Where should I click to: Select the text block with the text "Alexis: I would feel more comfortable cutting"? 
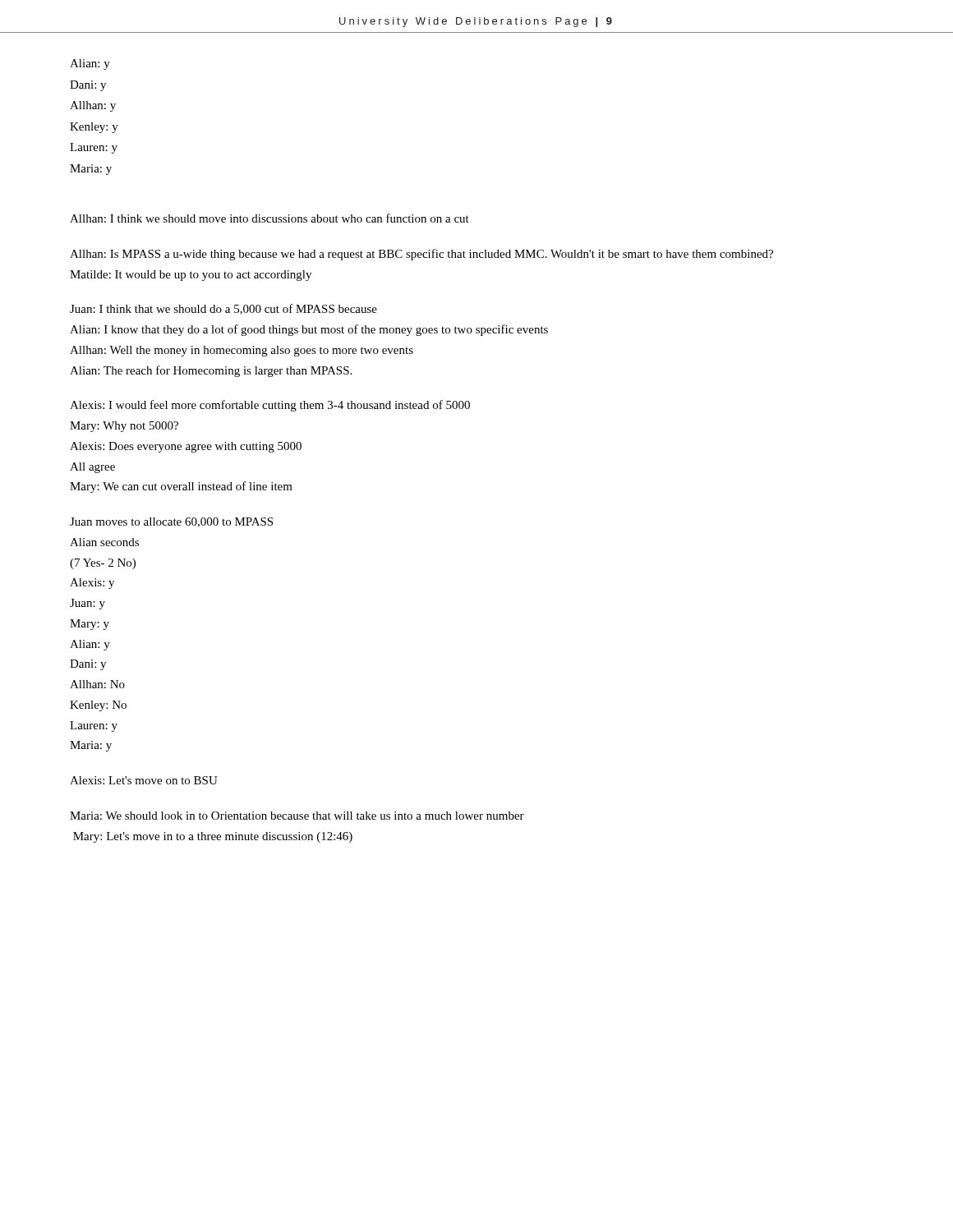(270, 446)
